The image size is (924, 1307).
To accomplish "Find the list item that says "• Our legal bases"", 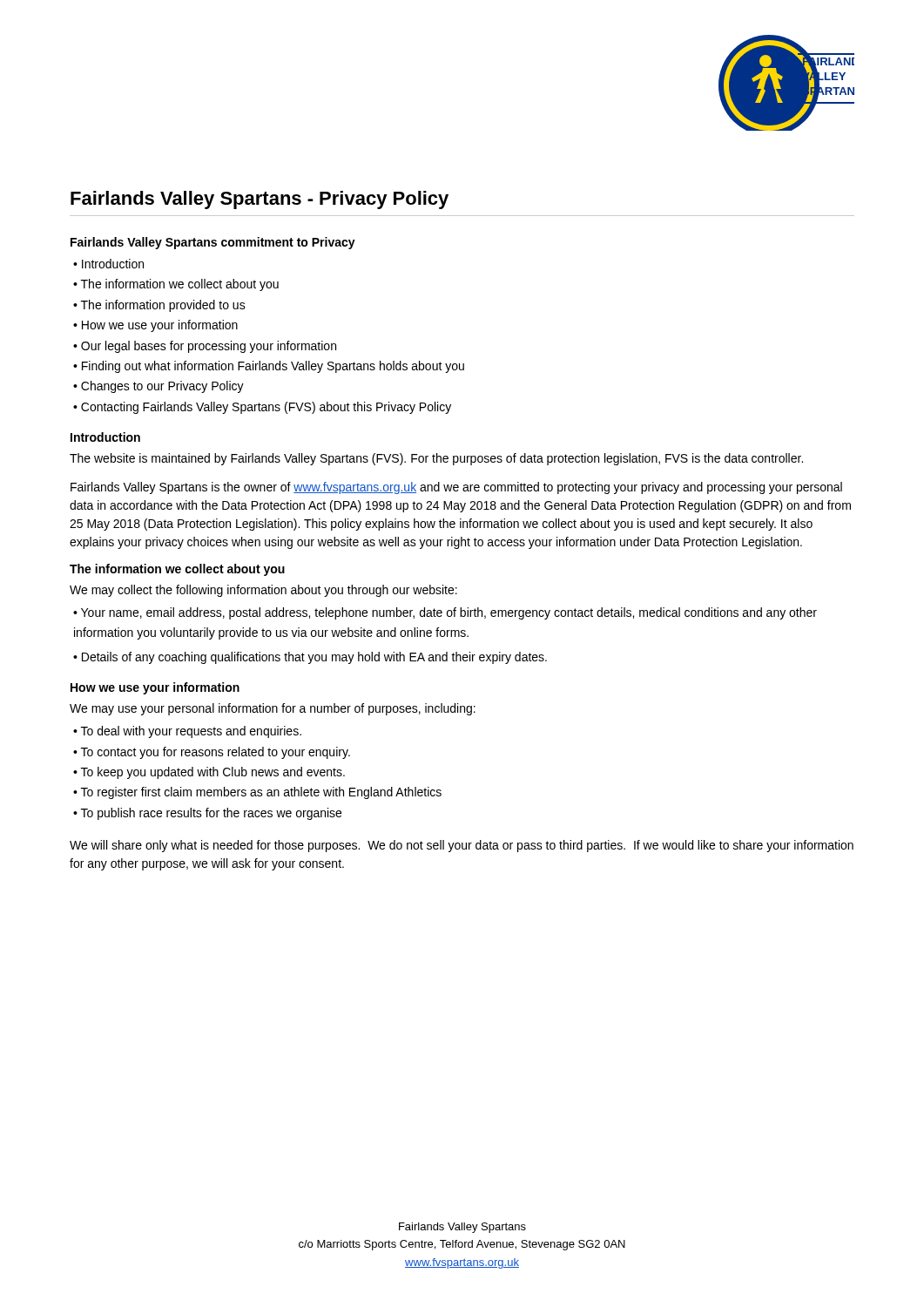I will [205, 346].
